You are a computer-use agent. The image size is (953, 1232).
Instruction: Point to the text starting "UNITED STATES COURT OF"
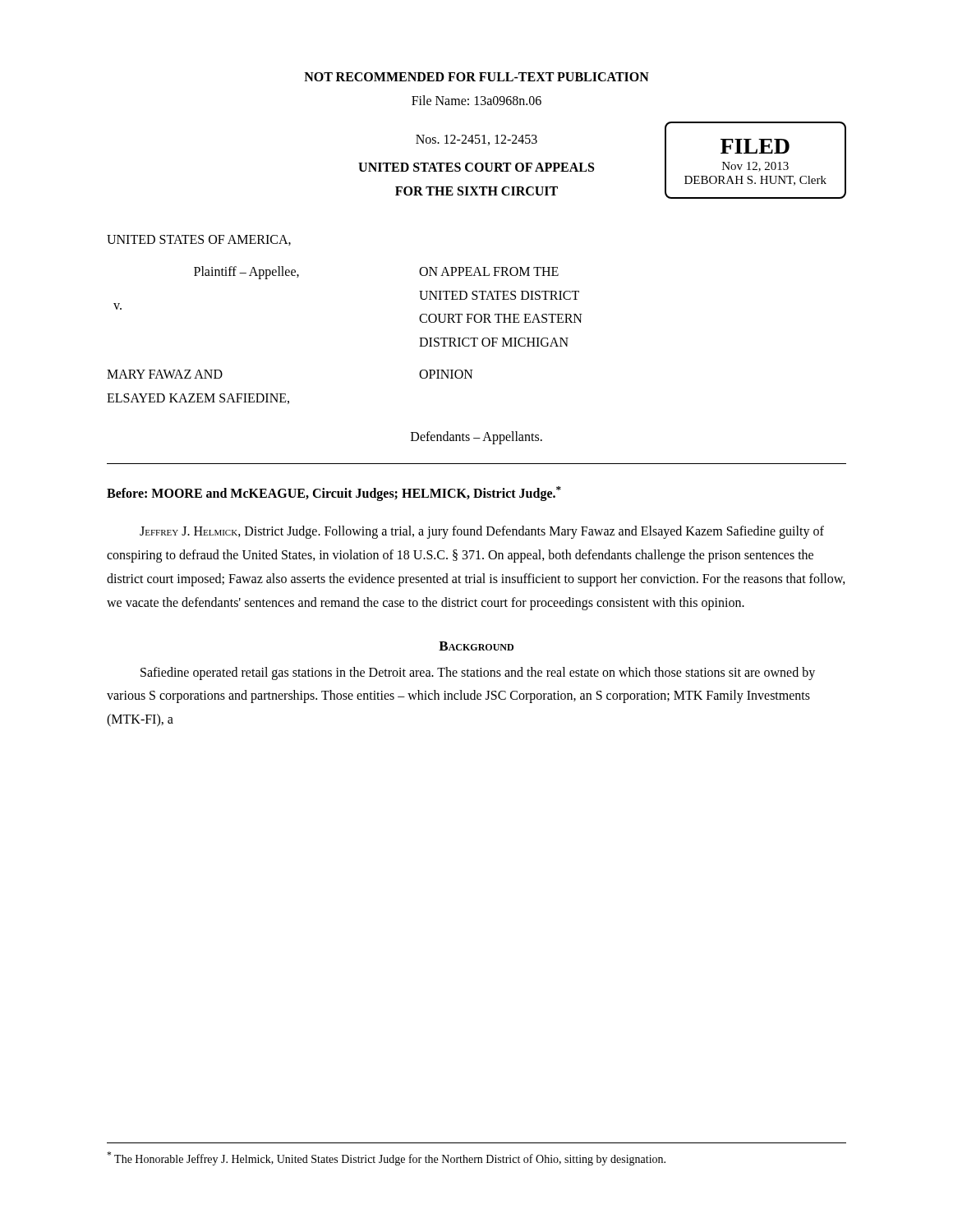click(x=476, y=180)
